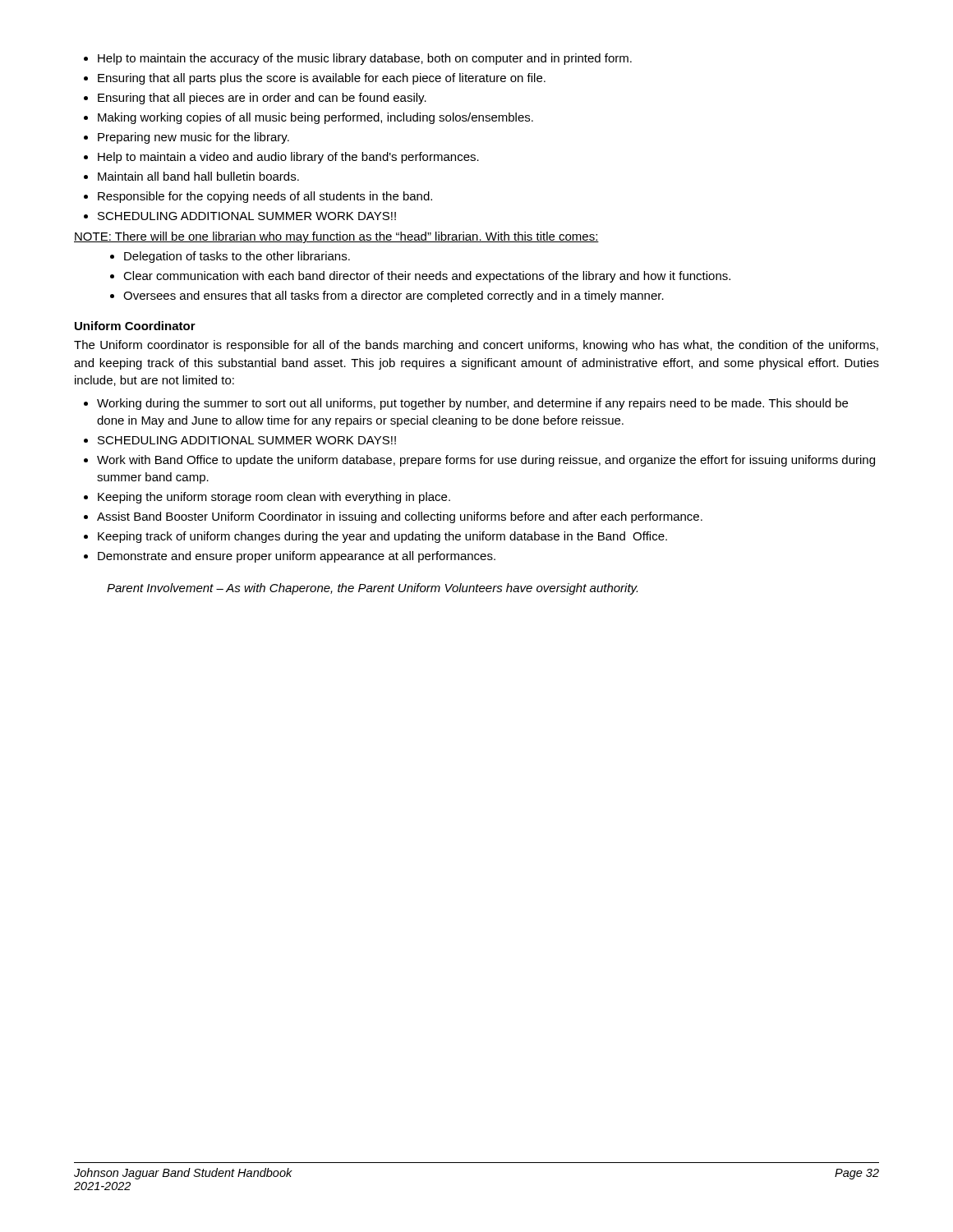Find the block on this page that starts "Keeping the uniform storage room clean with everything"
This screenshot has width=953, height=1232.
274,498
